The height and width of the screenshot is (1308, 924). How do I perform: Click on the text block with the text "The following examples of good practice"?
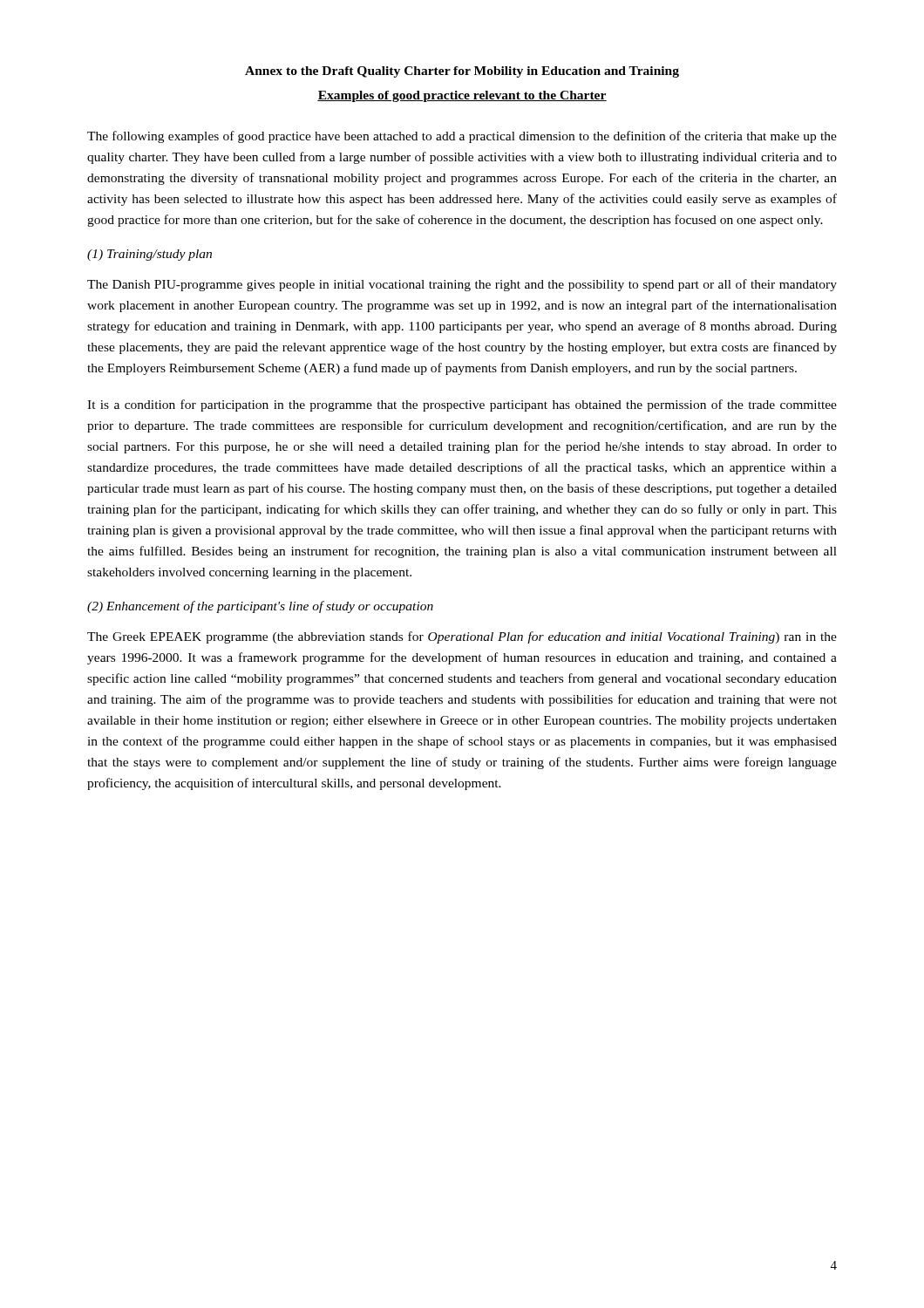pos(462,177)
